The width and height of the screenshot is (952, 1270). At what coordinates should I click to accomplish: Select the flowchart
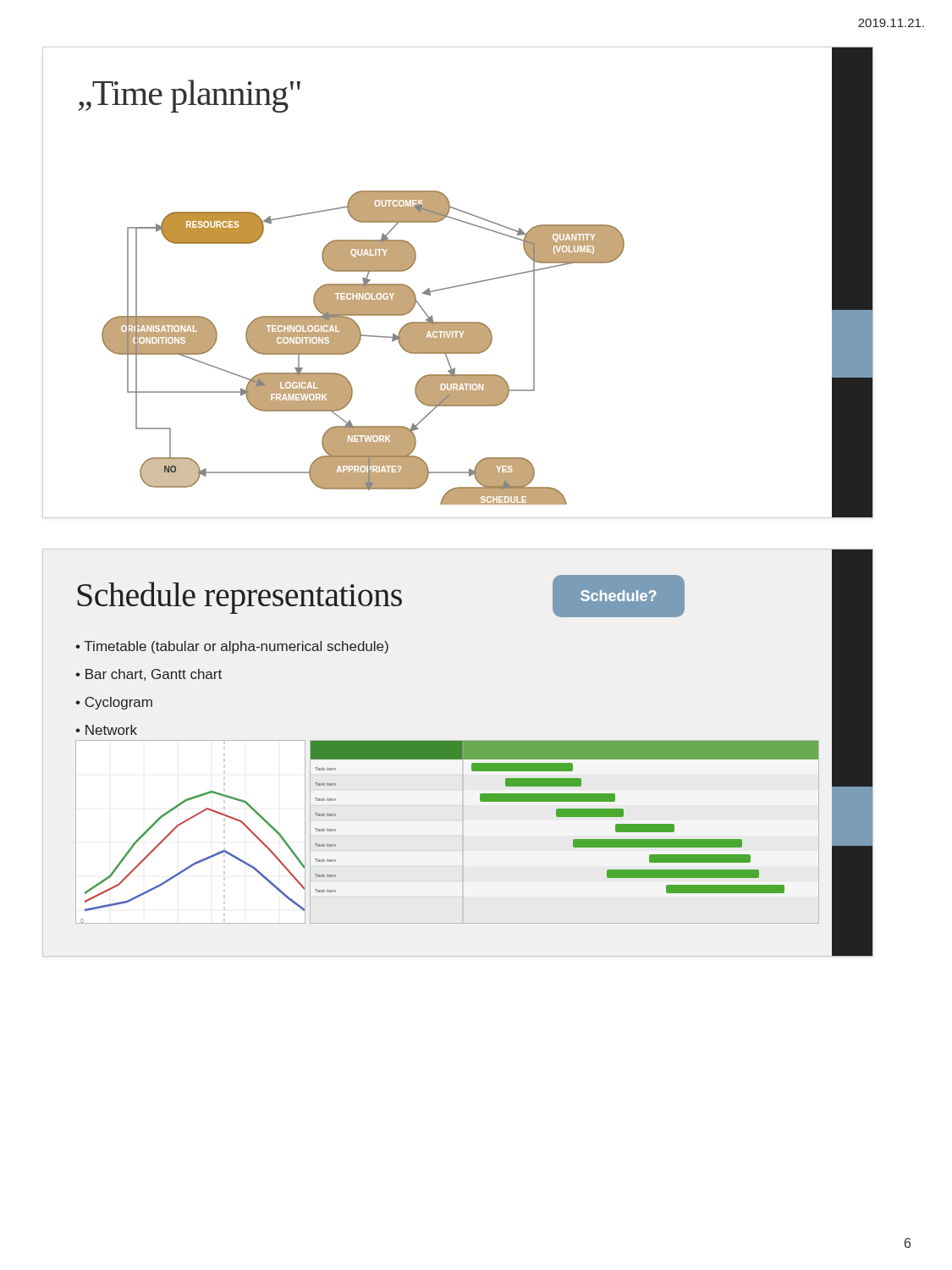tap(441, 310)
